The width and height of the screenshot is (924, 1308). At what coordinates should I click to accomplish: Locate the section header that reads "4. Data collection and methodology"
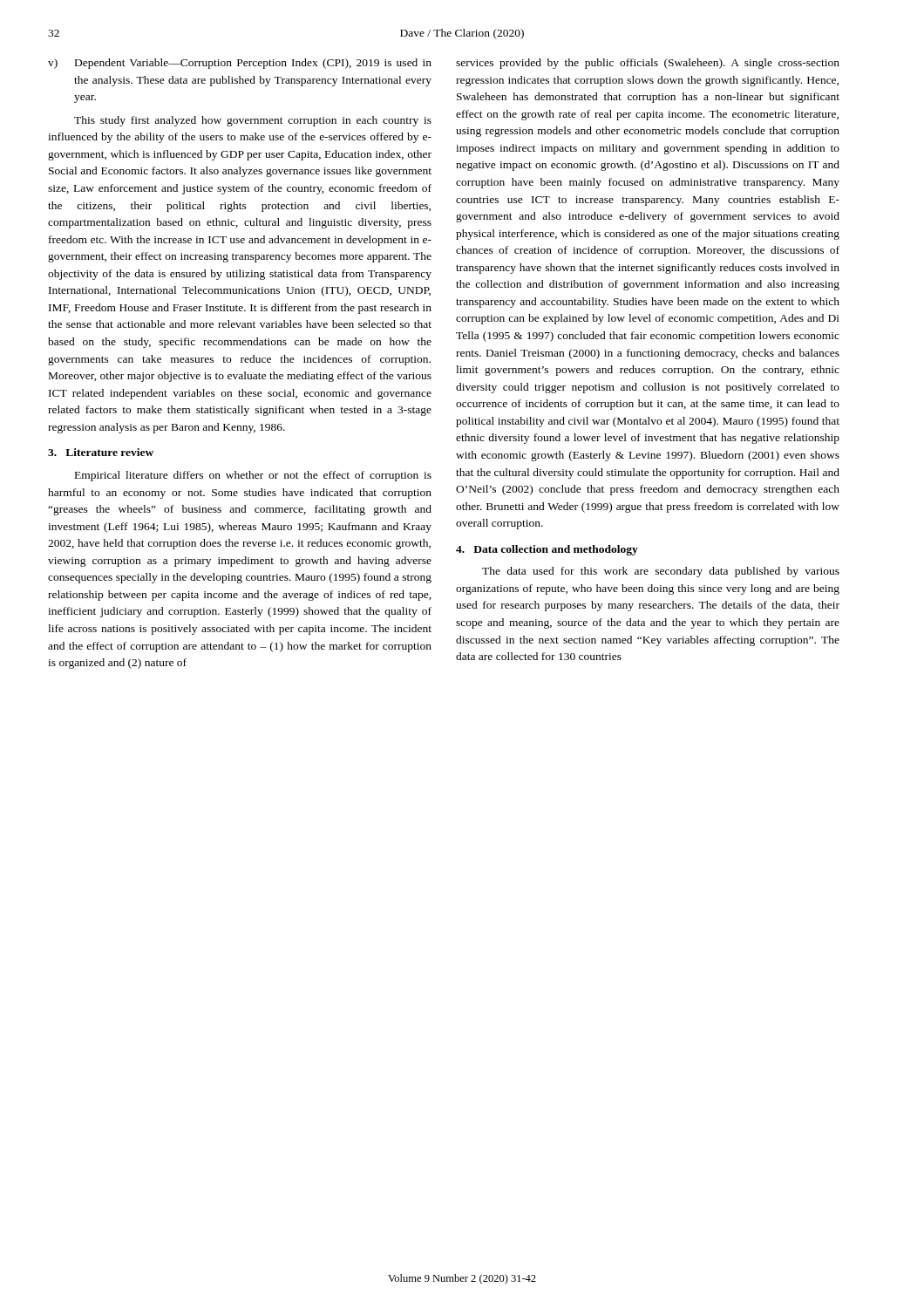tap(547, 549)
